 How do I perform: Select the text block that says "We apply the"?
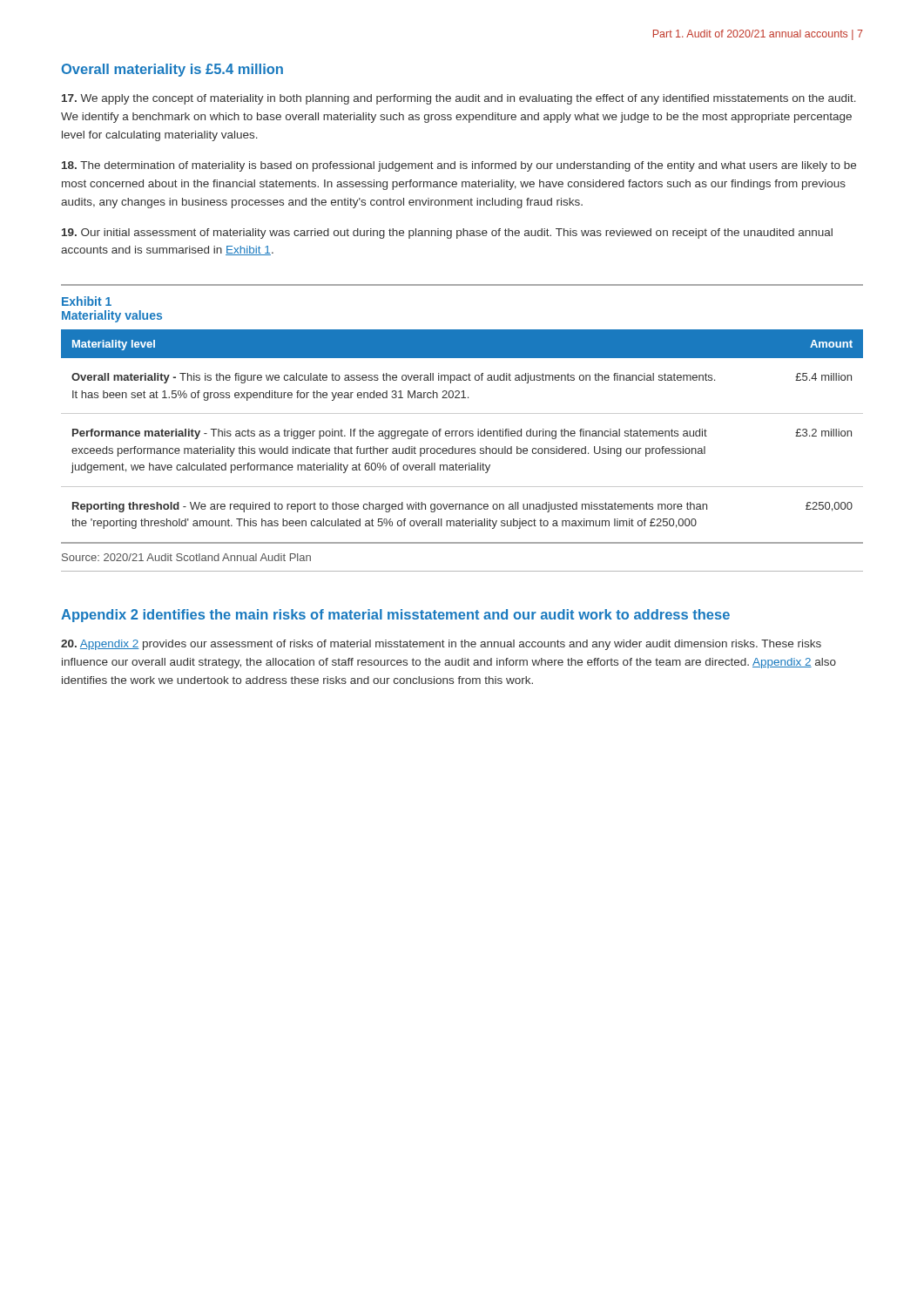(x=459, y=116)
